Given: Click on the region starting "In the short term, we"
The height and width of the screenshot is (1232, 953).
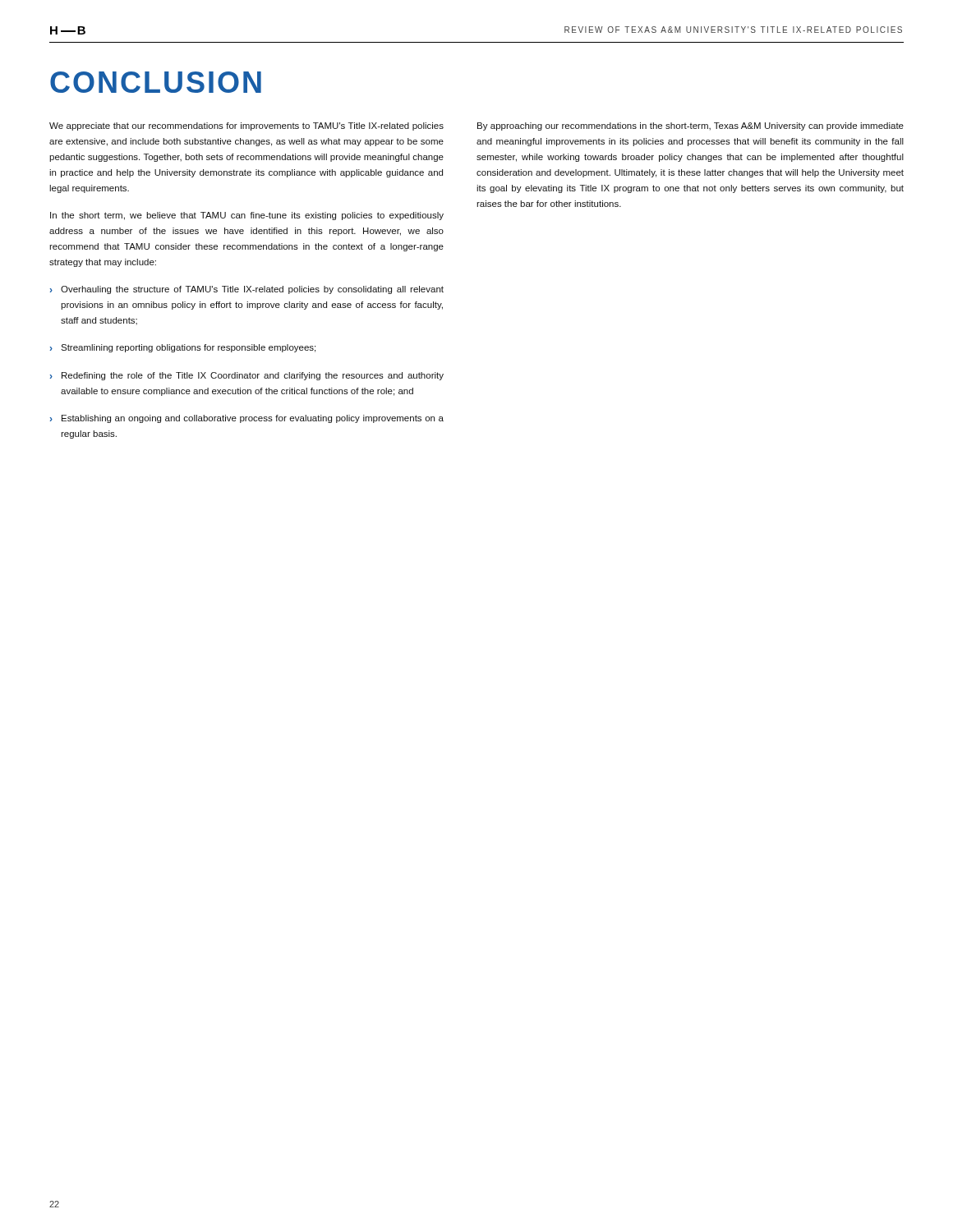Looking at the screenshot, I should (x=246, y=238).
